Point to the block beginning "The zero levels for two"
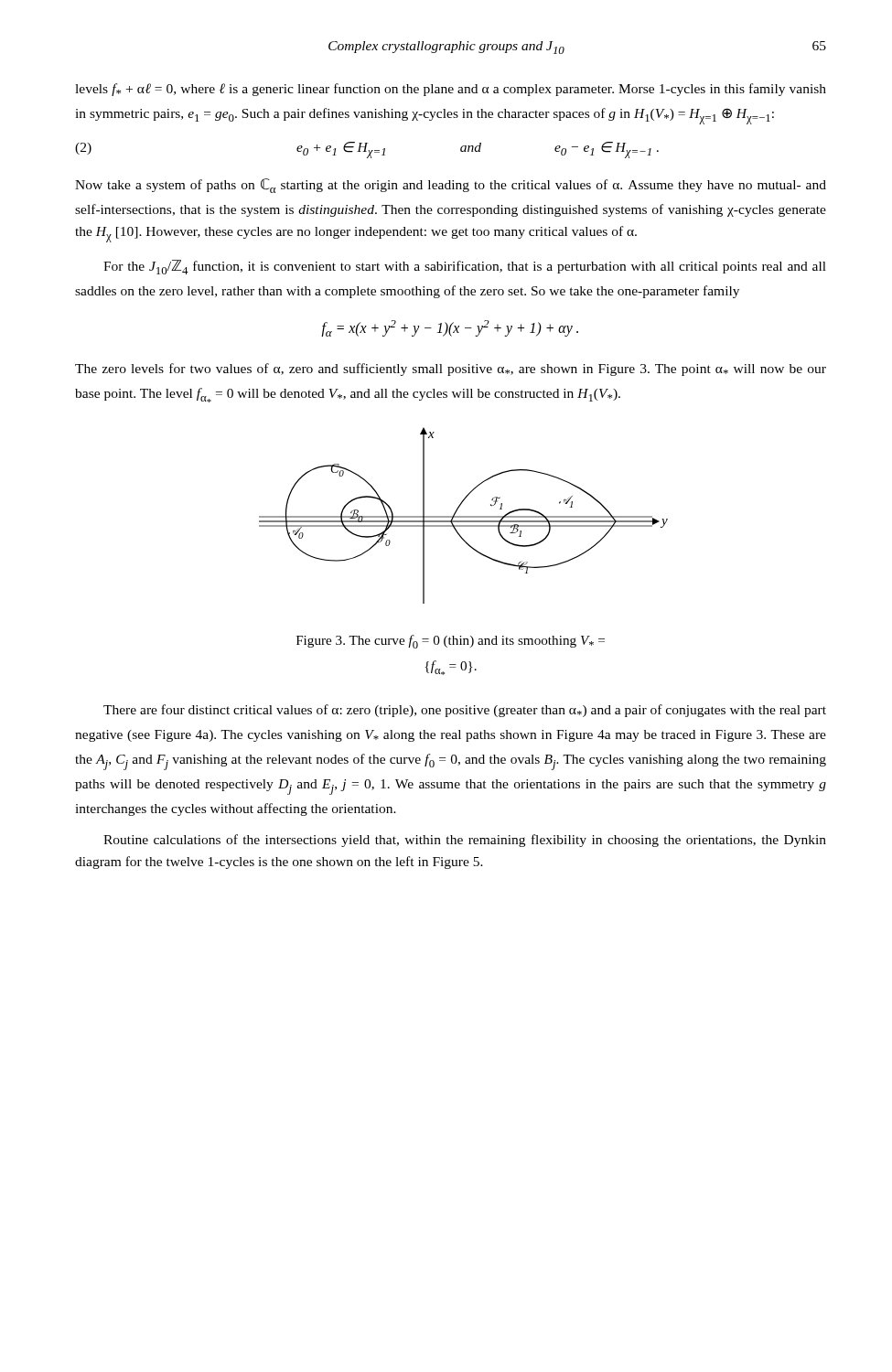The image size is (892, 1372). [x=451, y=383]
